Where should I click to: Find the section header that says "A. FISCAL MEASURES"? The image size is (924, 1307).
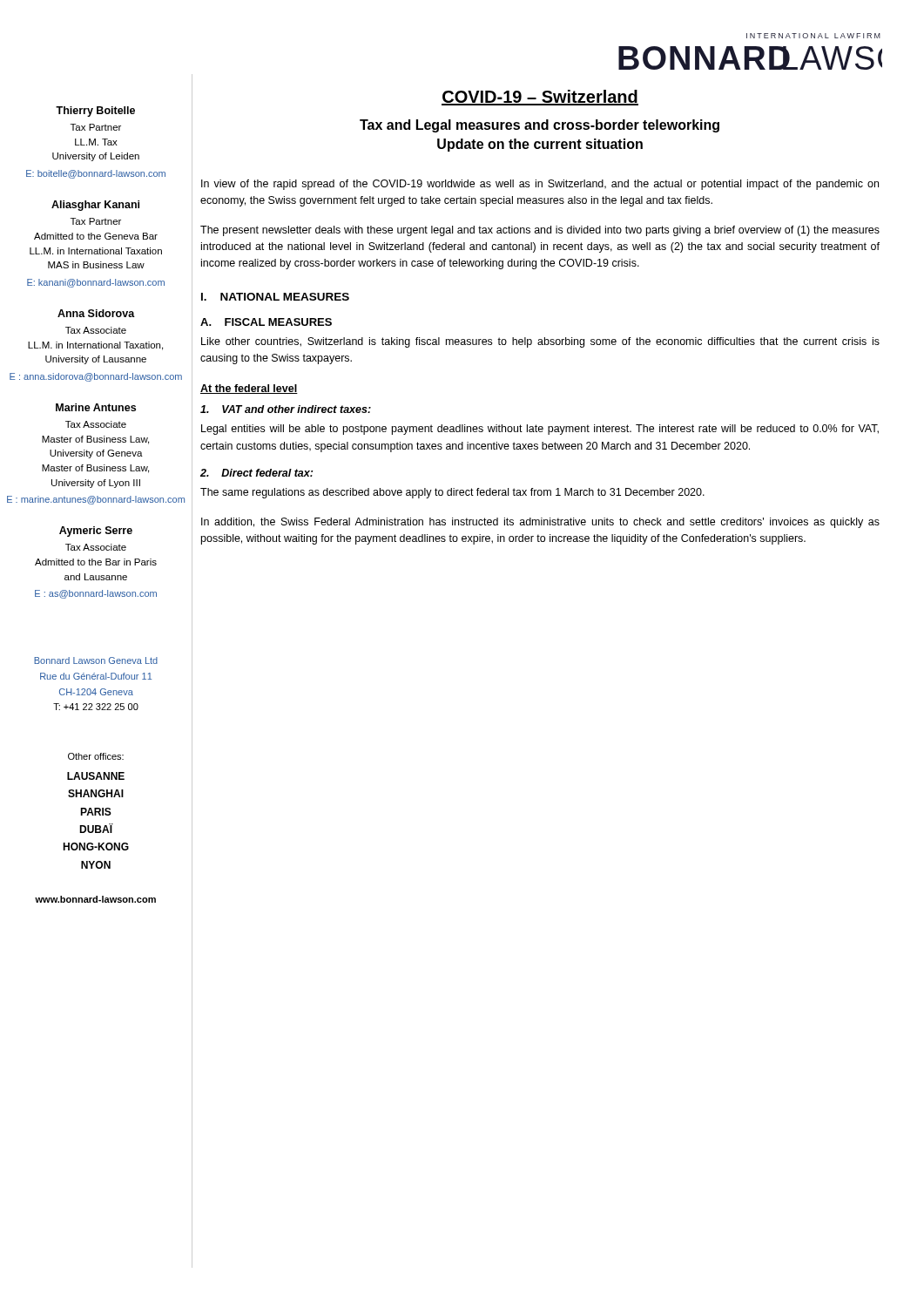pos(266,322)
